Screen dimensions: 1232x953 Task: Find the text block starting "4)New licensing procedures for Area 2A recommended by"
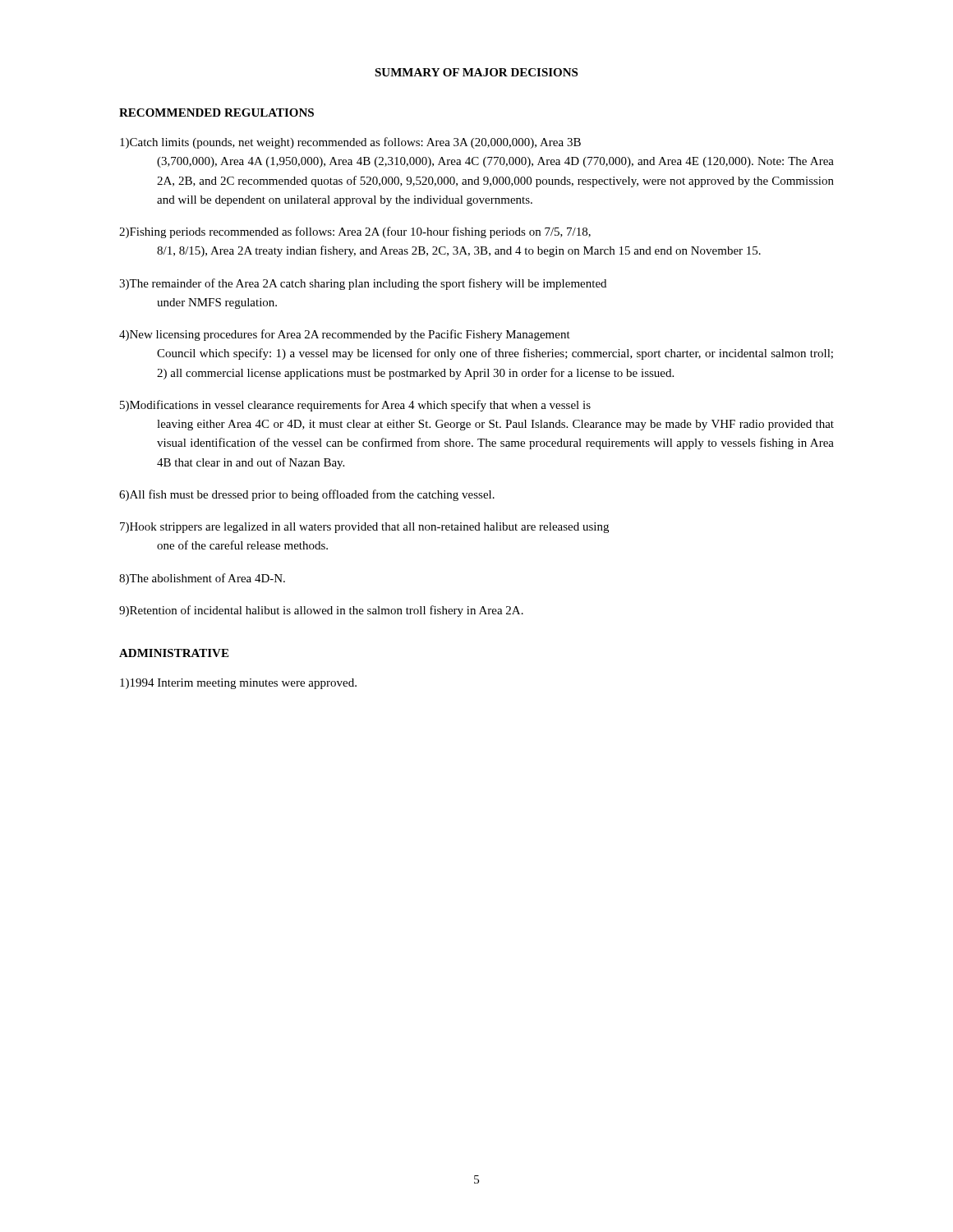(476, 354)
